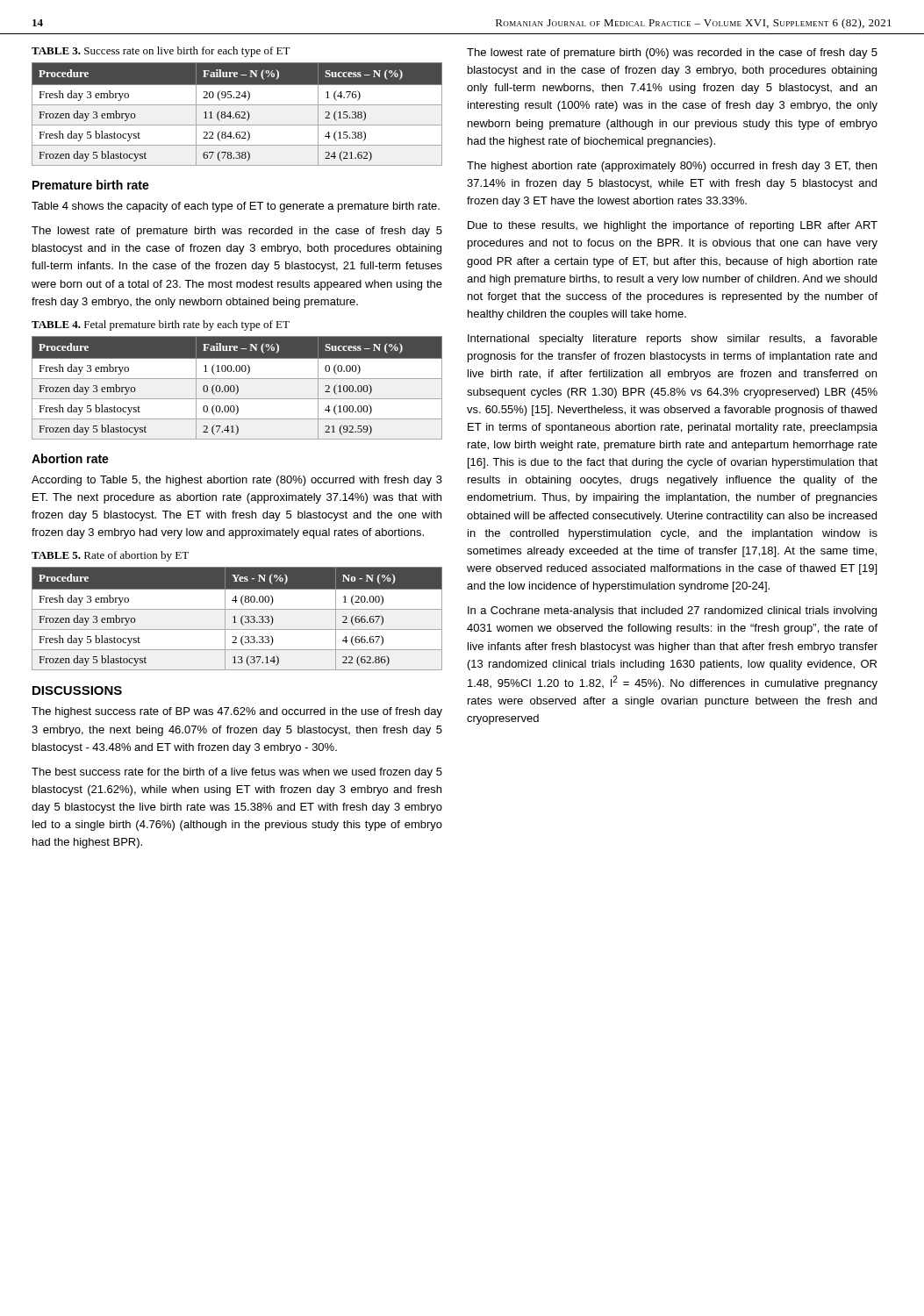Point to the block beginning "According to Table"
This screenshot has height=1316, width=924.
tap(237, 506)
